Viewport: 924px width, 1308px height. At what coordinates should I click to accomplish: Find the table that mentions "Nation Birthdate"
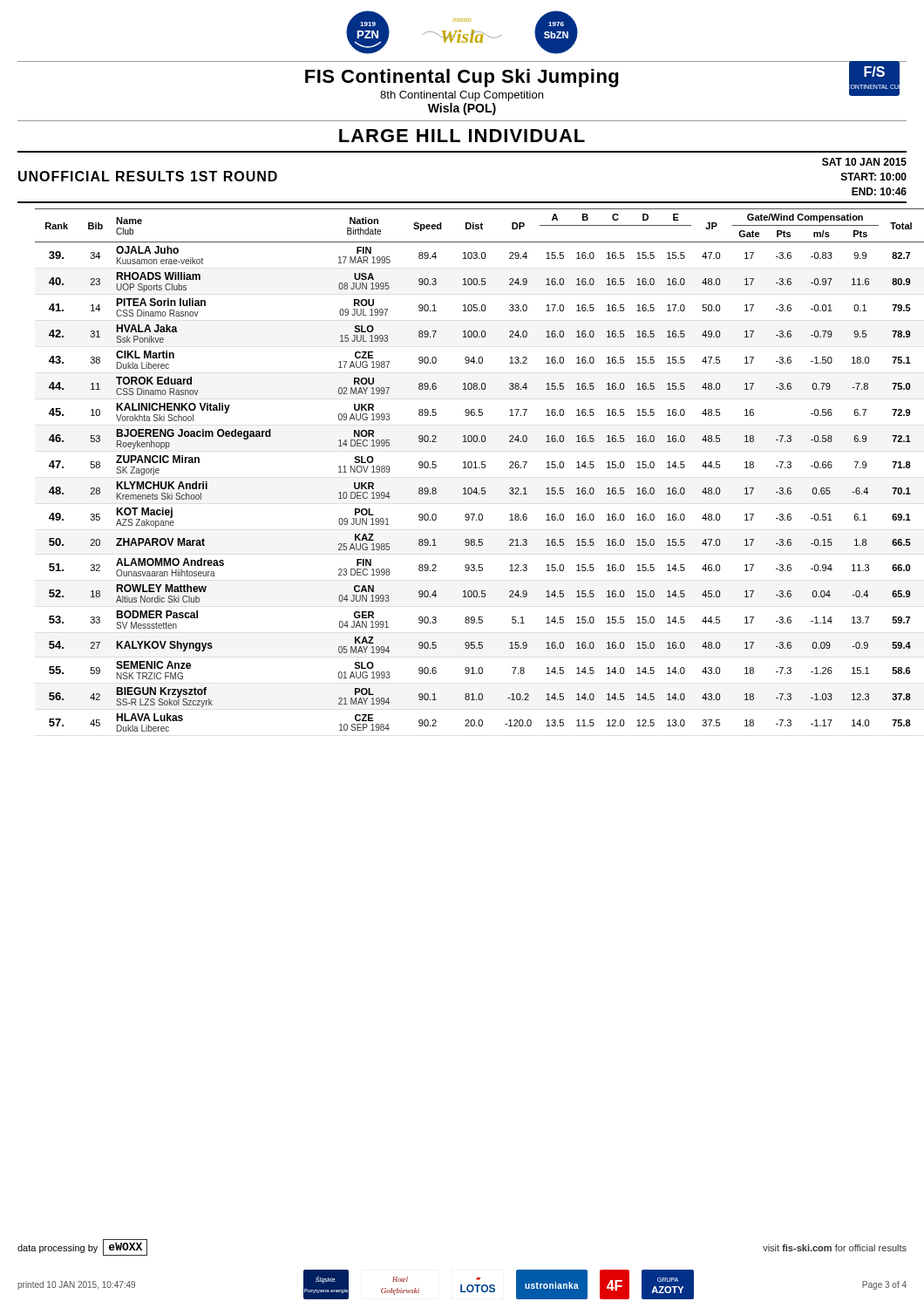coord(462,473)
